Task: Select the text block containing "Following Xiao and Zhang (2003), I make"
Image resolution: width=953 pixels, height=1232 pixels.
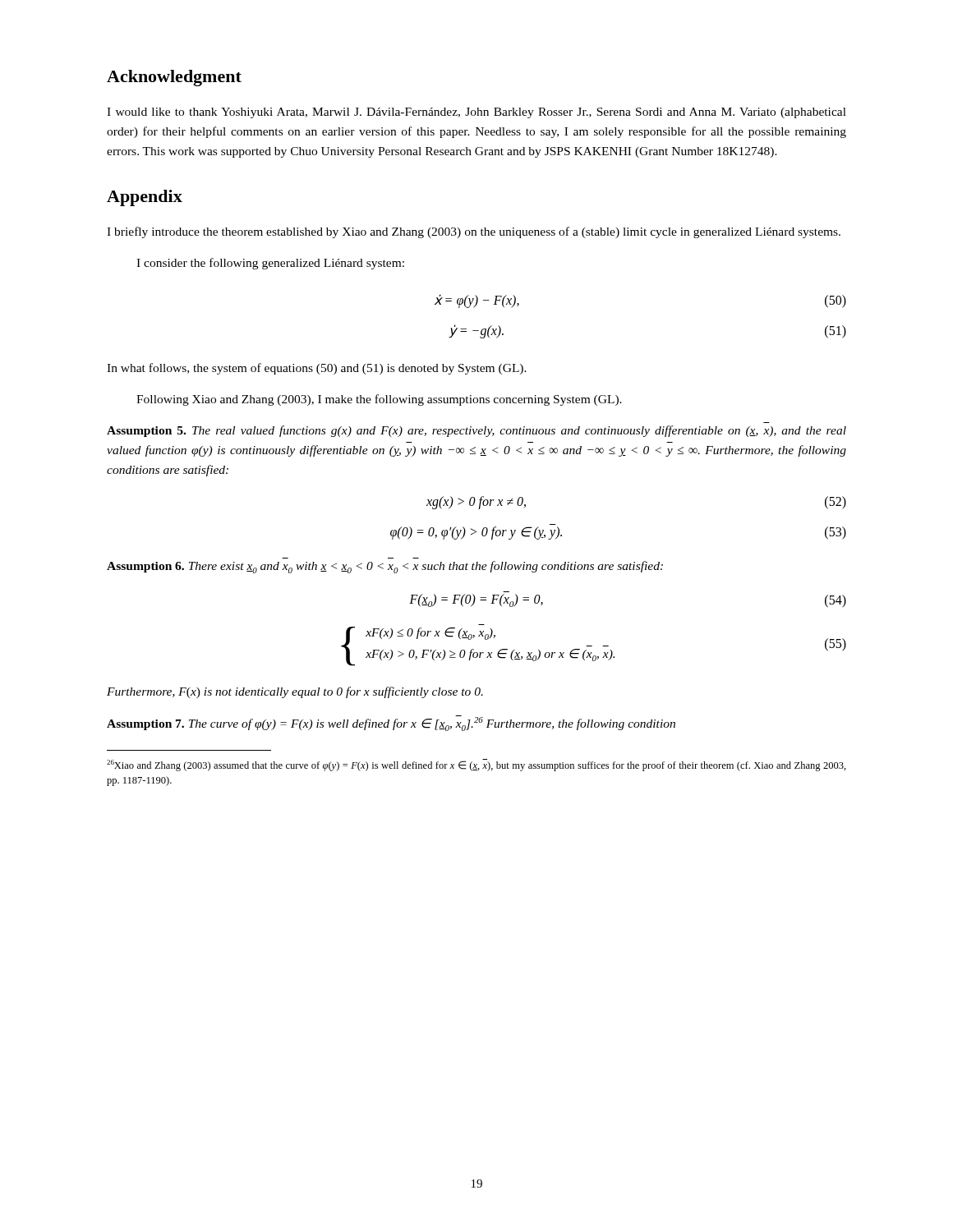Action: pyautogui.click(x=491, y=399)
